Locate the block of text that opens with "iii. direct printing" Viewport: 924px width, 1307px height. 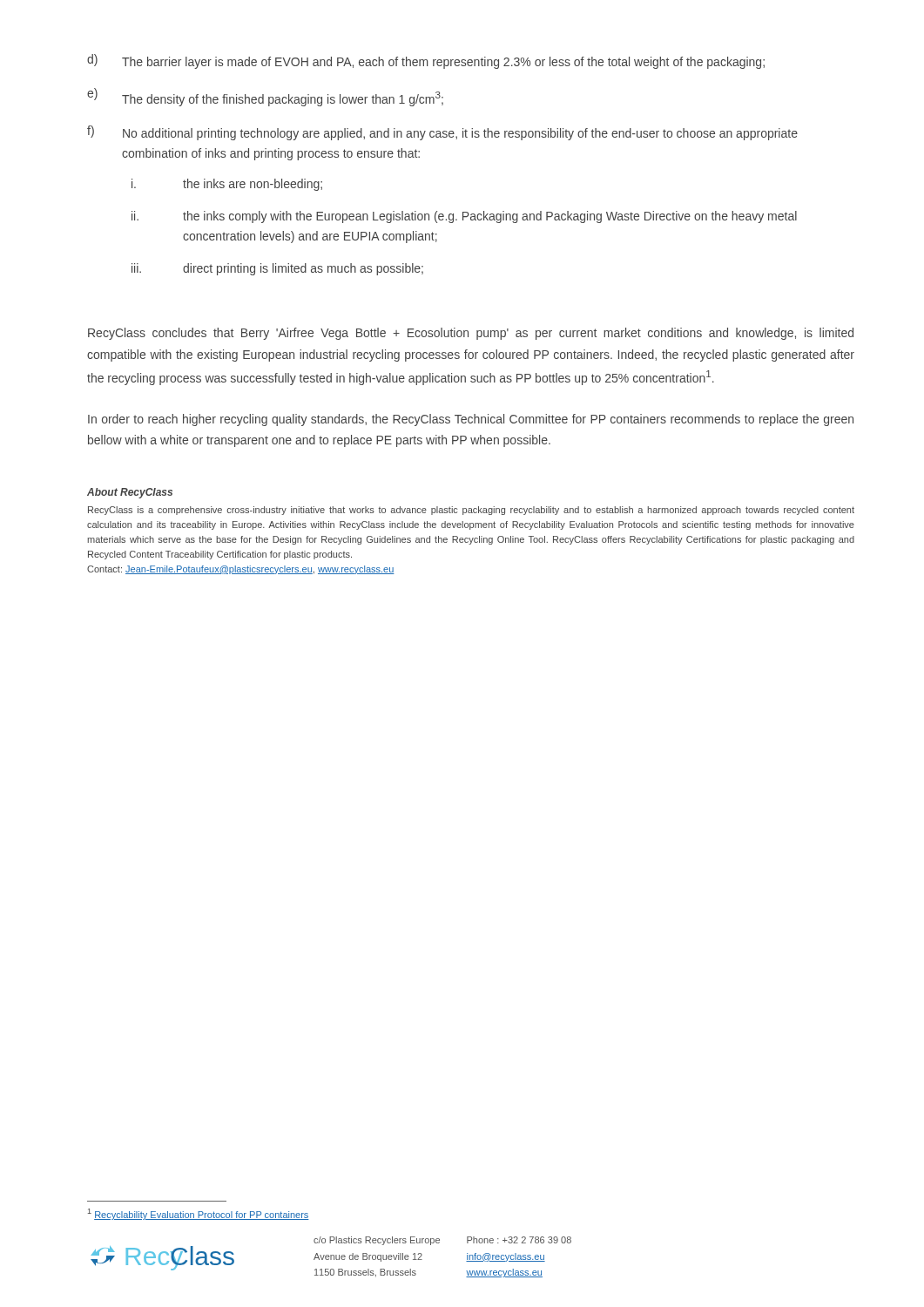coord(277,269)
